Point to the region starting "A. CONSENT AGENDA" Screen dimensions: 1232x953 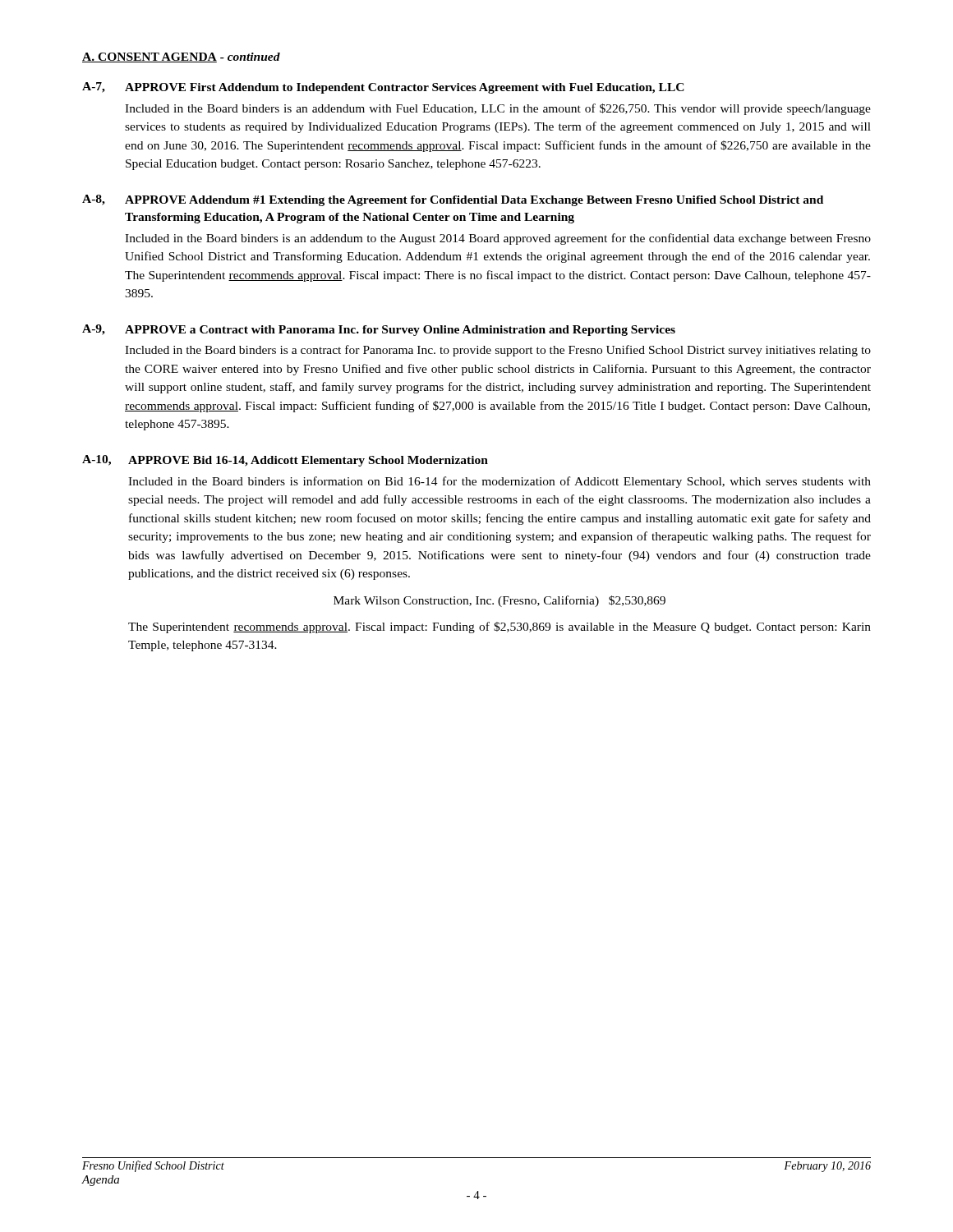pyautogui.click(x=181, y=56)
